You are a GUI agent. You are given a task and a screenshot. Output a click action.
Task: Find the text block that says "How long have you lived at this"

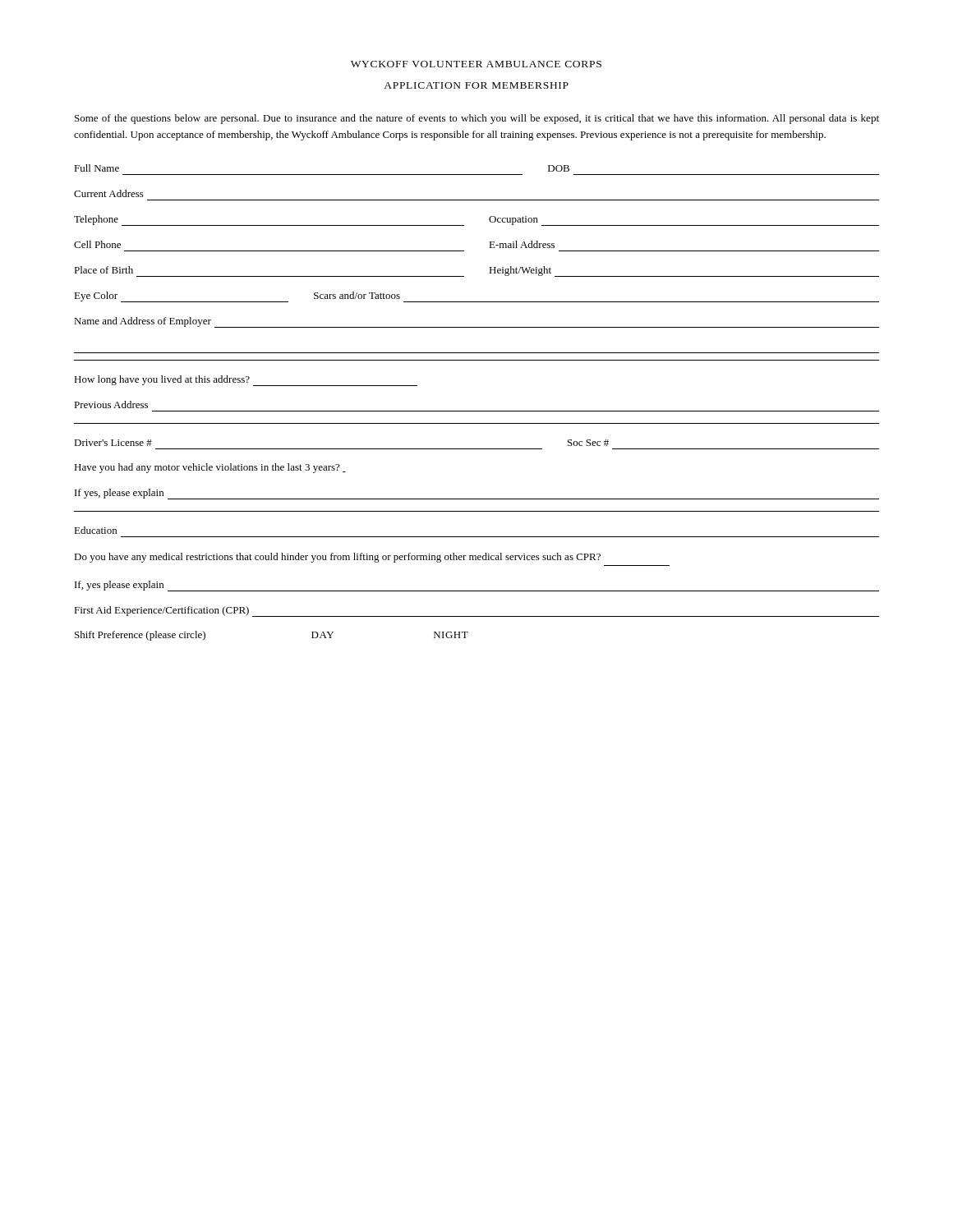(246, 381)
